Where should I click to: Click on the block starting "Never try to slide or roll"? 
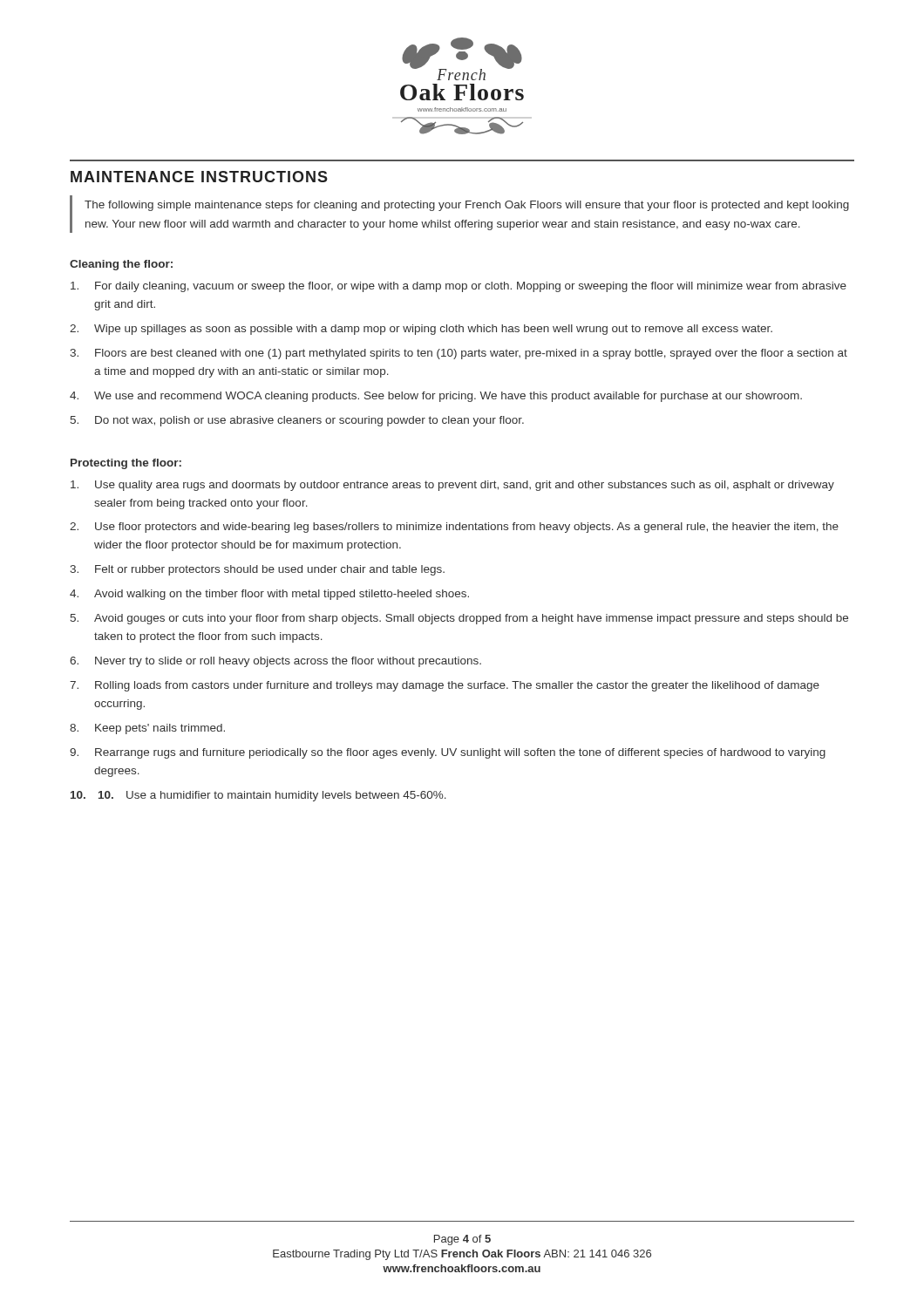click(462, 661)
